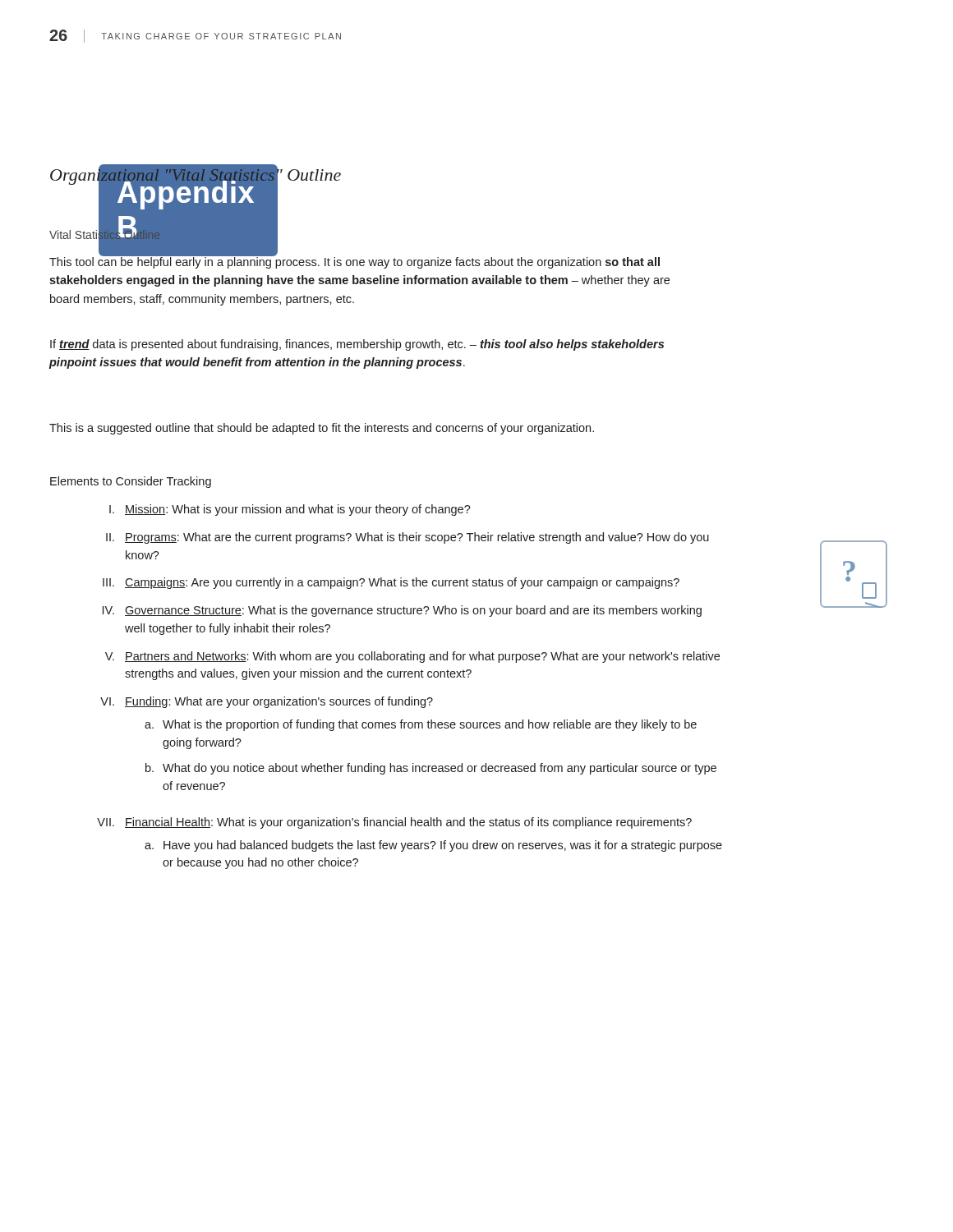Find the region starting "III. Campaigns: Are you currently in a"
Screen dimensions: 1232x953
[x=386, y=583]
